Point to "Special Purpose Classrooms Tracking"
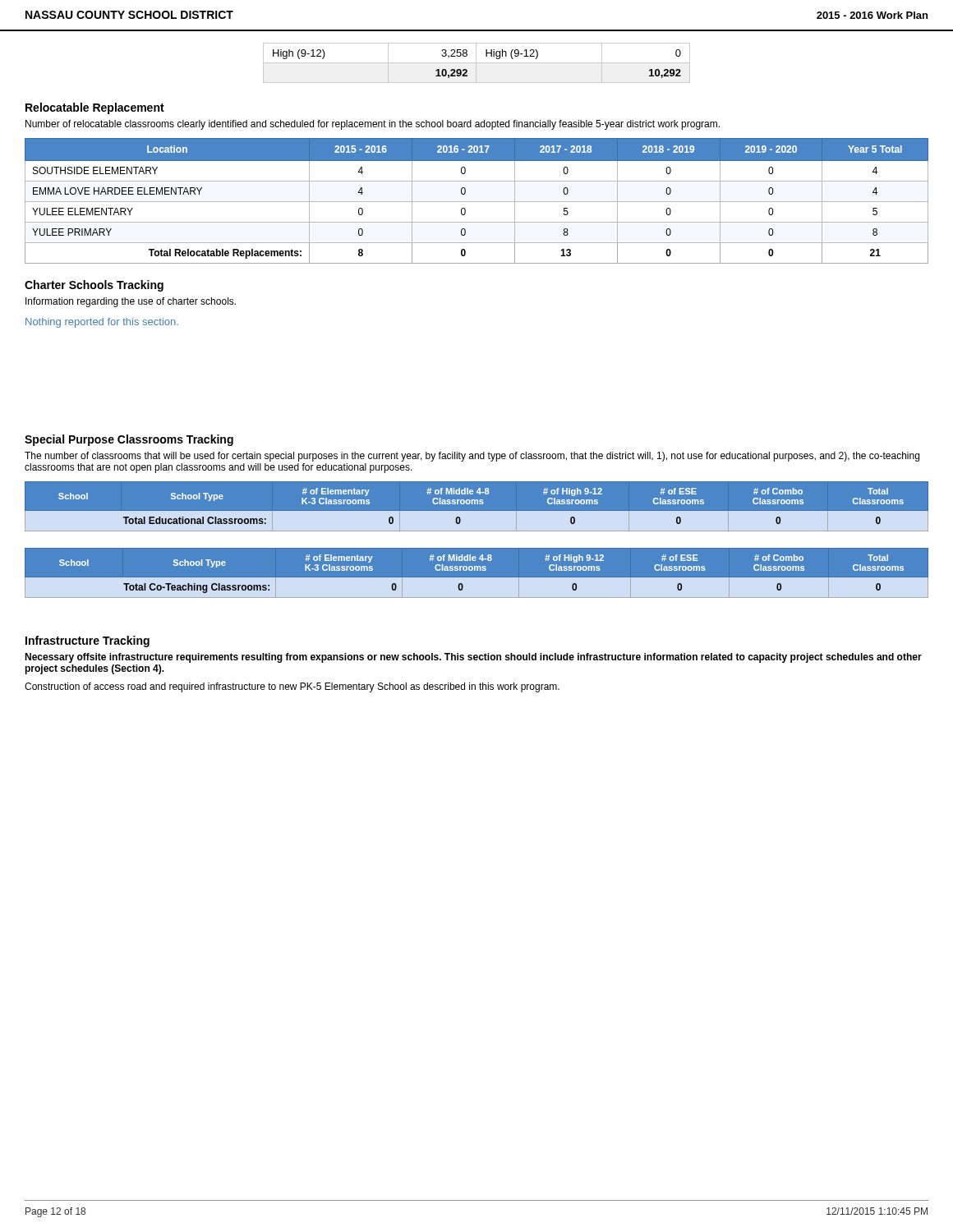Screen dimensions: 1232x953 click(129, 439)
